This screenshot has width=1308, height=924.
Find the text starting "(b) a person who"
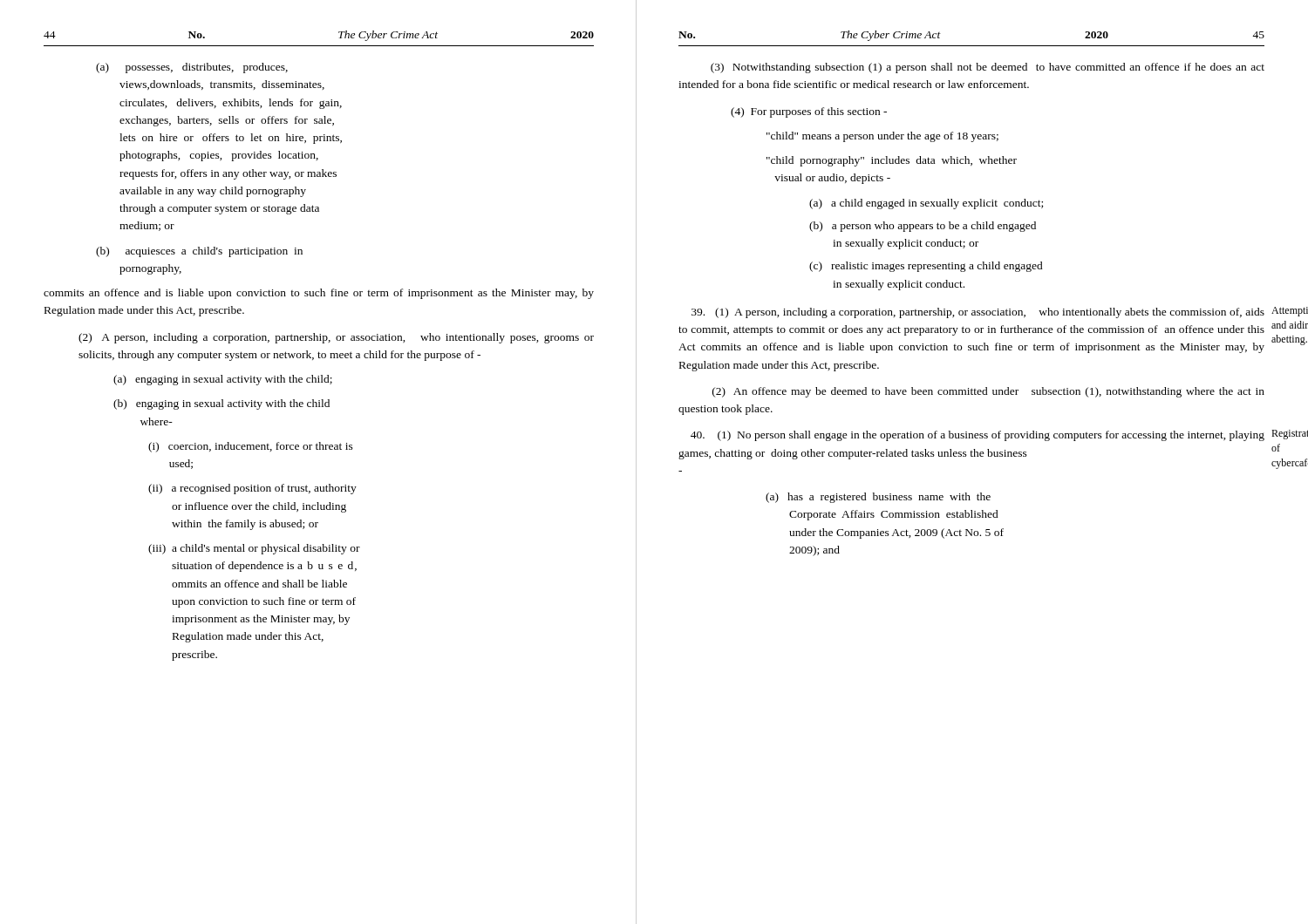[x=923, y=234]
